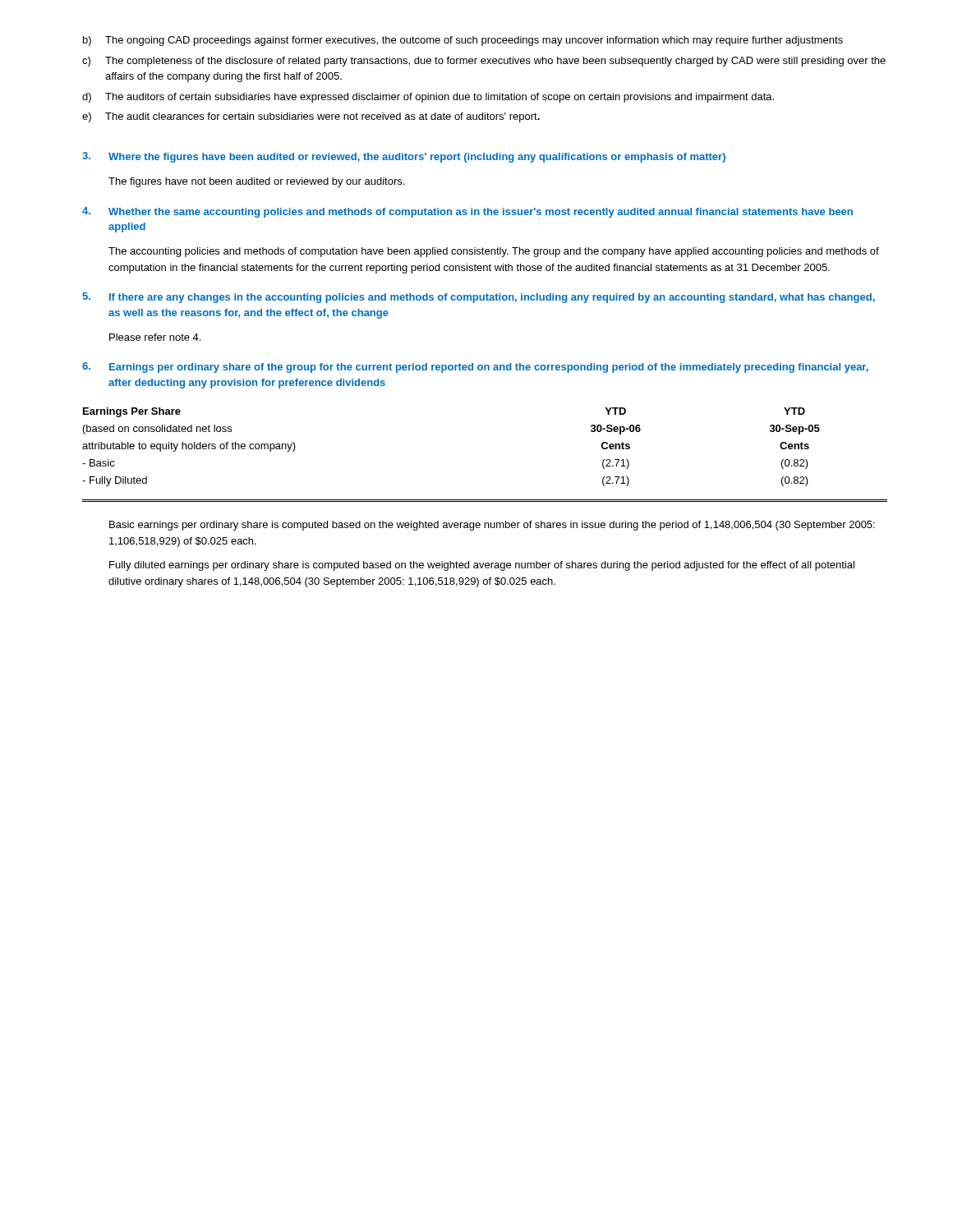Click the passage that begins "Fully diluted earnings"

pos(482,573)
